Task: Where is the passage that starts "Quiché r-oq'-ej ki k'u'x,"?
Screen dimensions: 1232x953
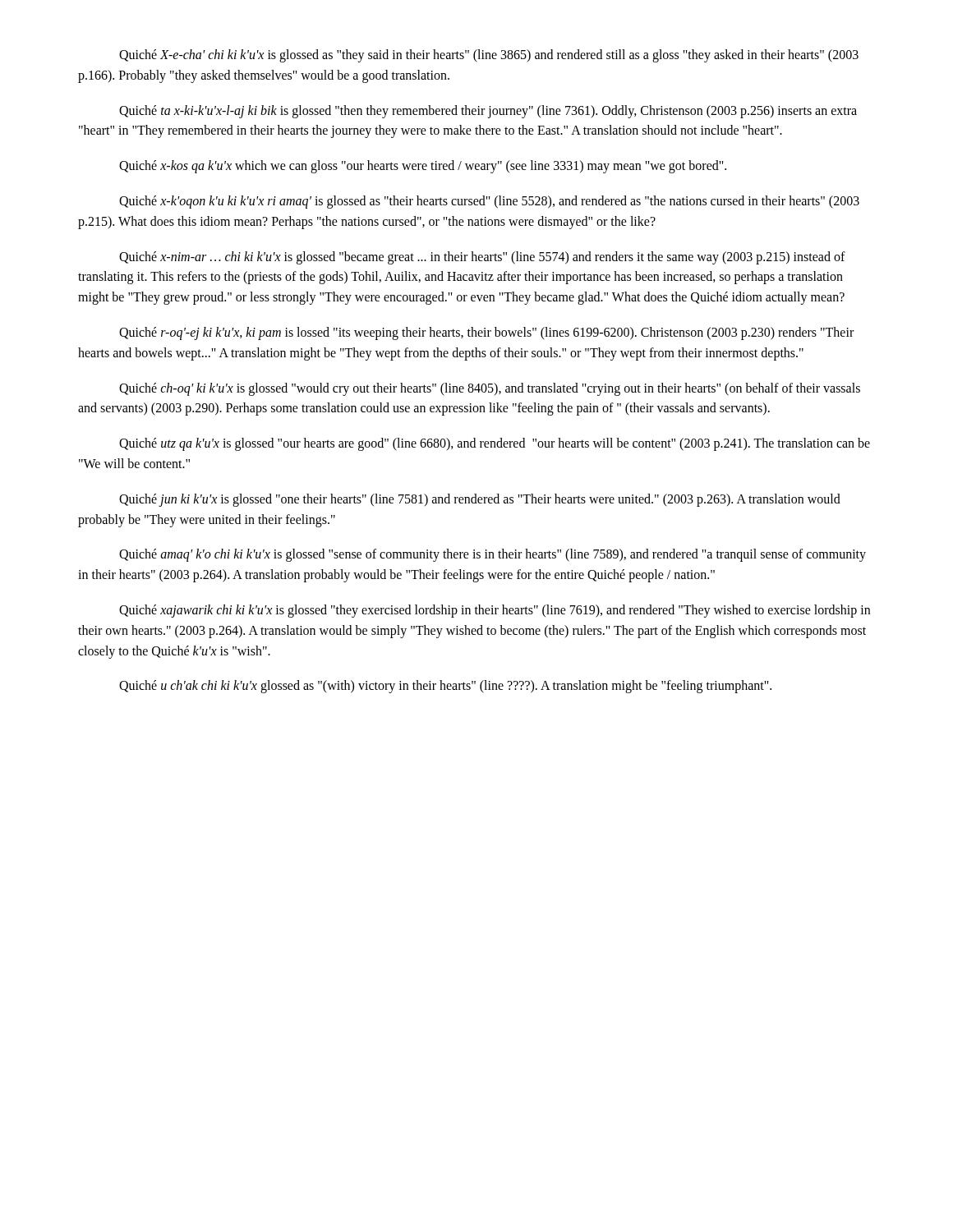Action: tap(466, 342)
